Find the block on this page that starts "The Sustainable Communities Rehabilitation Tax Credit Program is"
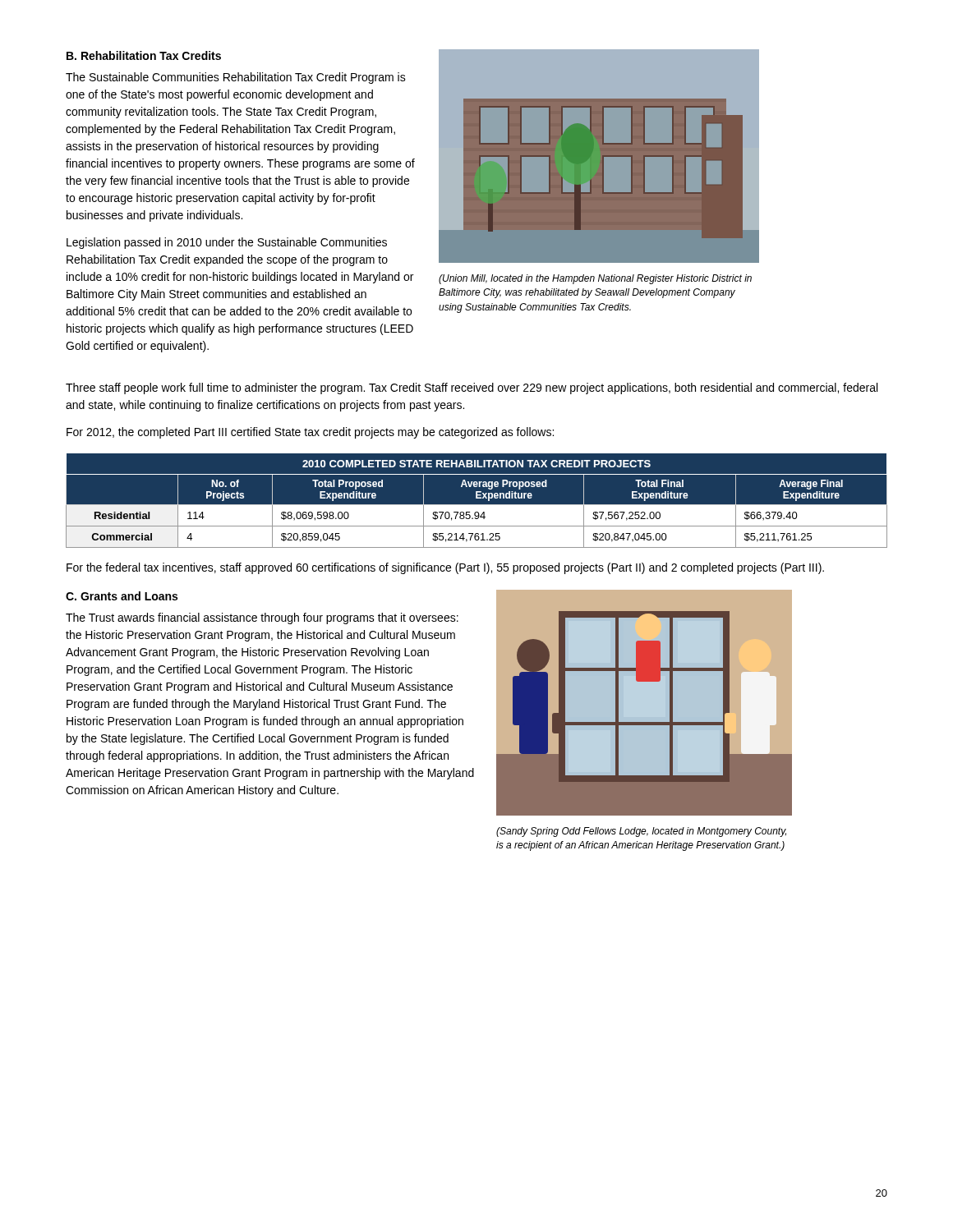 pyautogui.click(x=242, y=212)
